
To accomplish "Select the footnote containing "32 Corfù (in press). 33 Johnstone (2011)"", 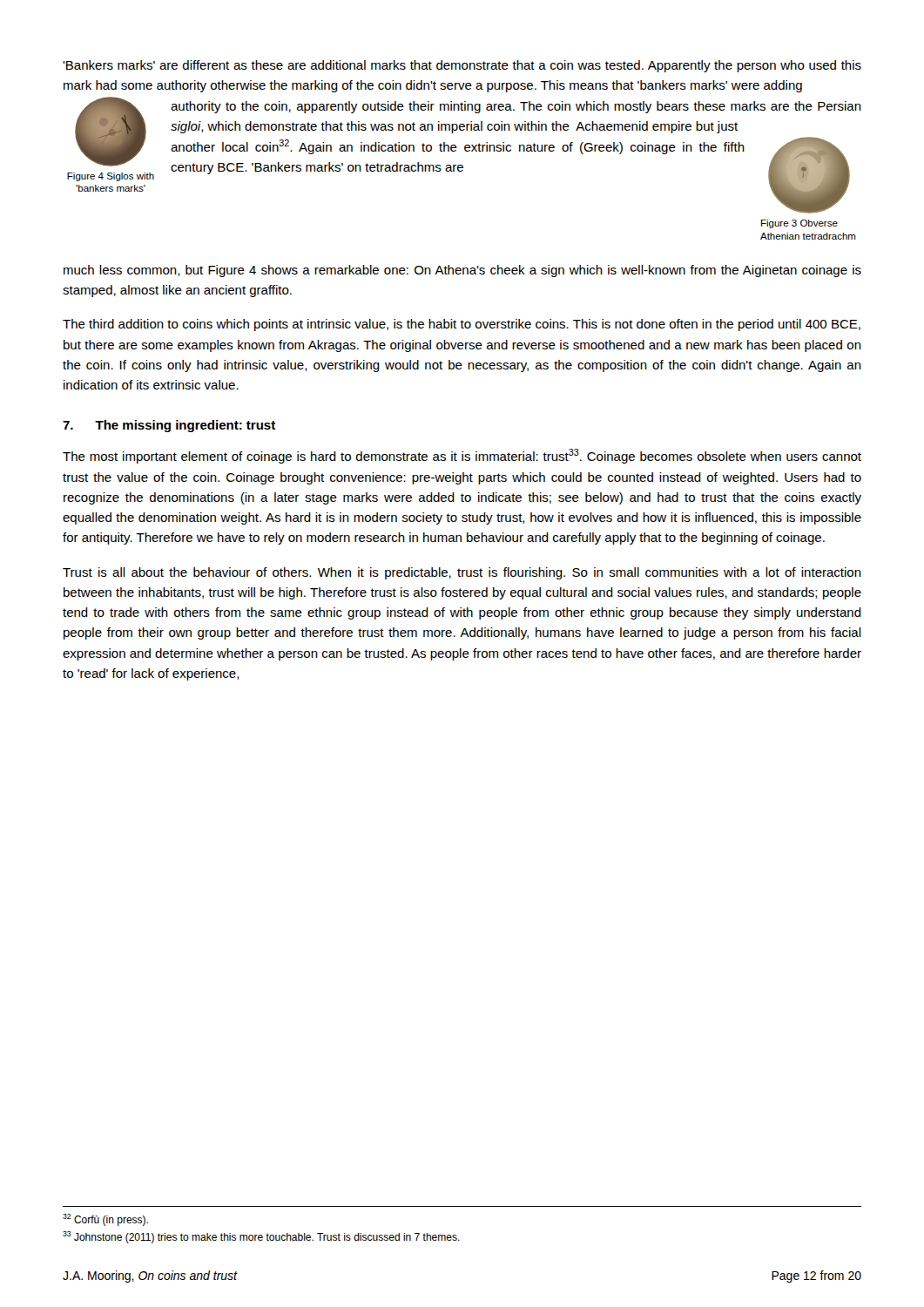I will click(x=462, y=1228).
